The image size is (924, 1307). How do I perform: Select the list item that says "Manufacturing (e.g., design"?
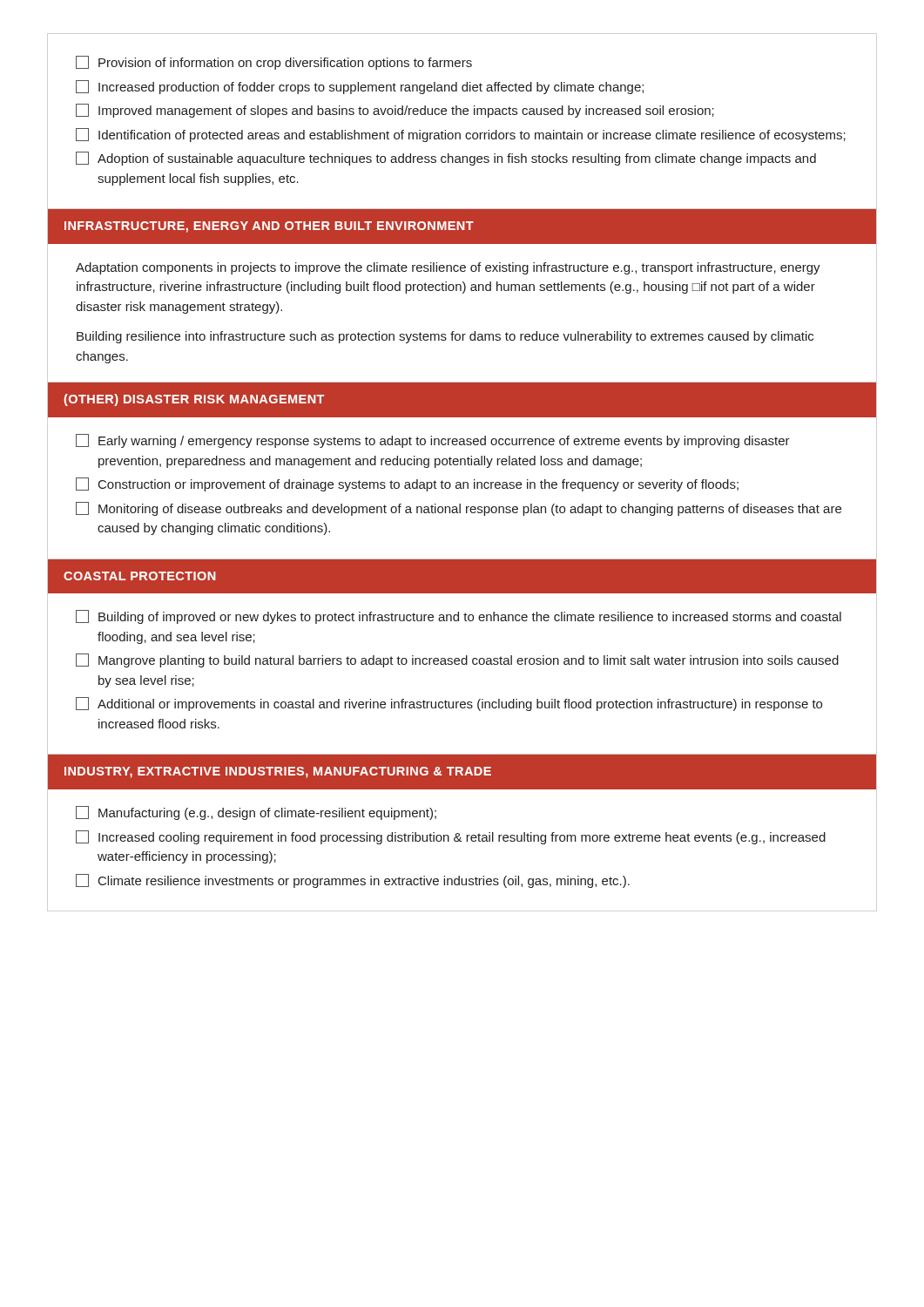coord(256,813)
